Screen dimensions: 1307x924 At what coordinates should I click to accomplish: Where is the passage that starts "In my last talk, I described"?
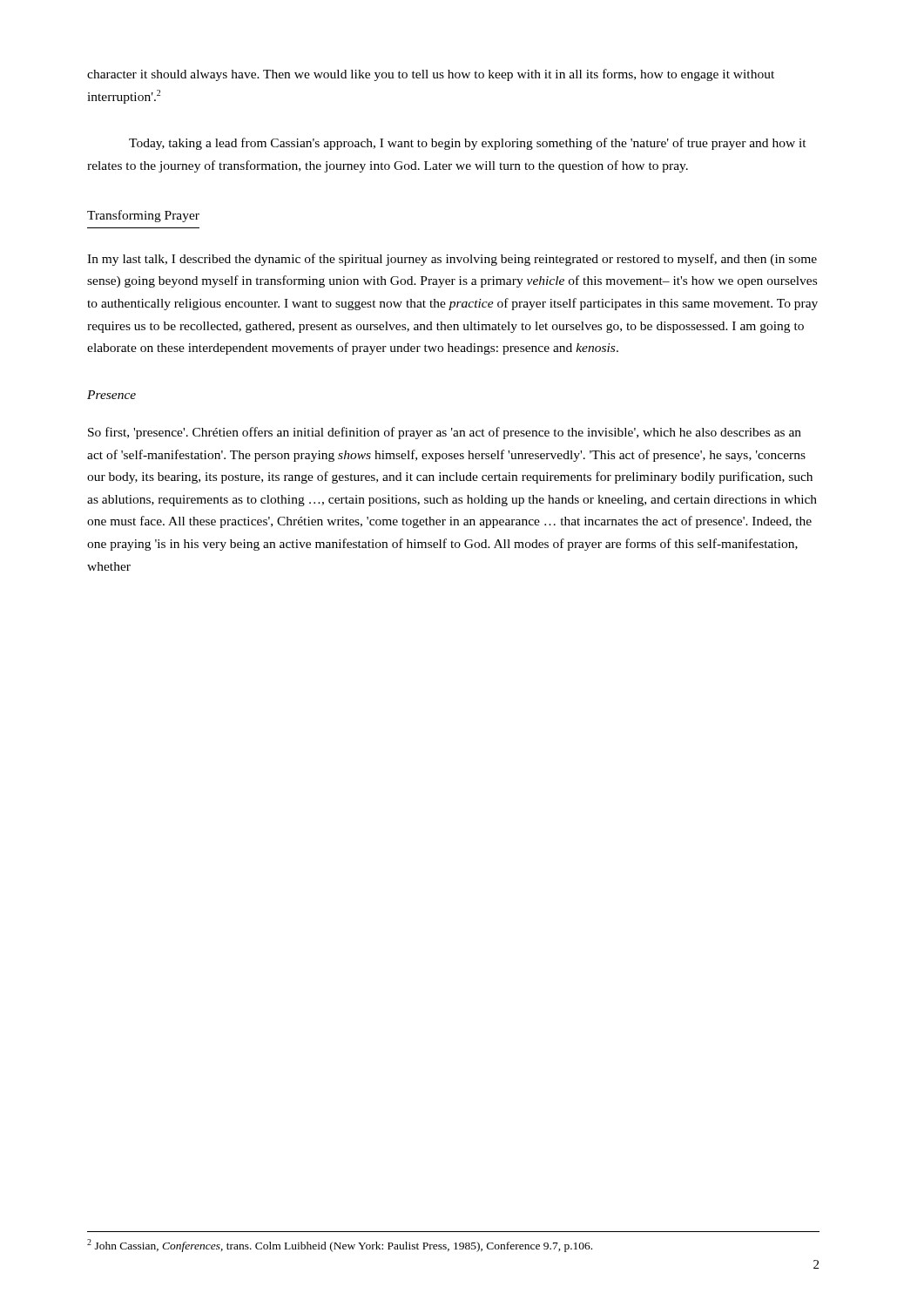pos(453,303)
